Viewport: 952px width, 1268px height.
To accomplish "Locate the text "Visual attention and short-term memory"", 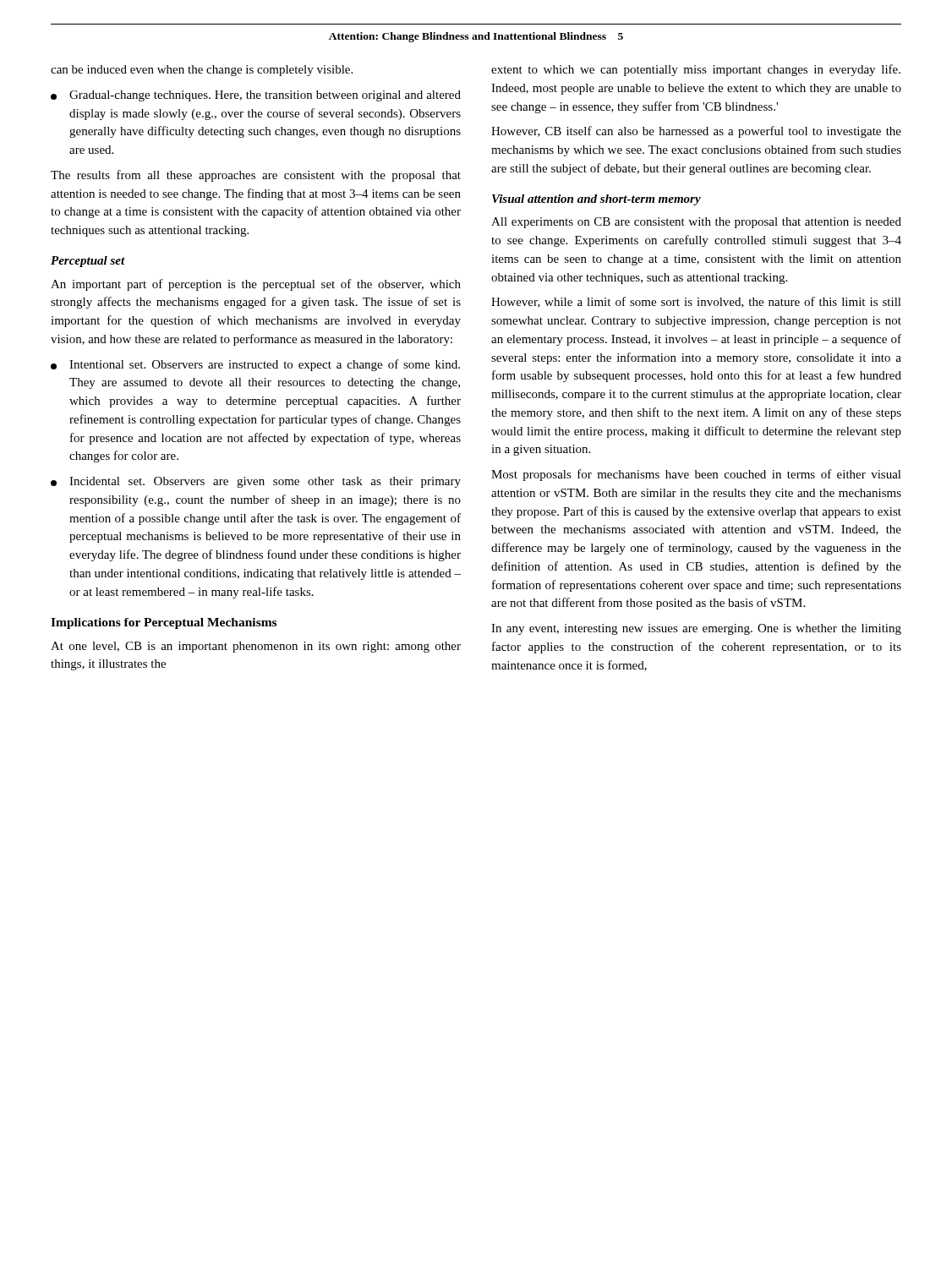I will pyautogui.click(x=696, y=199).
